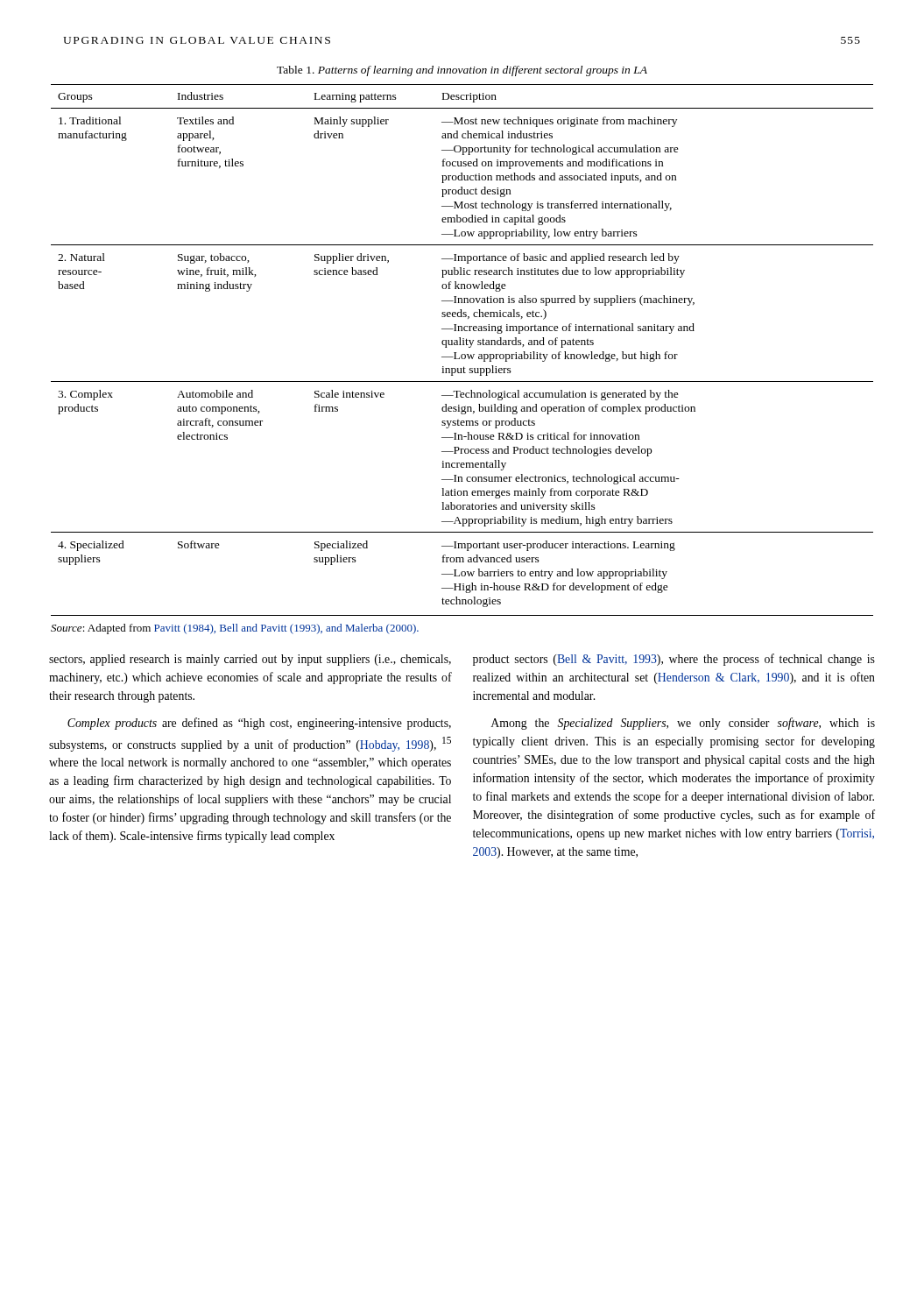Screen dimensions: 1314x924
Task: Locate the footnote
Action: point(235,628)
